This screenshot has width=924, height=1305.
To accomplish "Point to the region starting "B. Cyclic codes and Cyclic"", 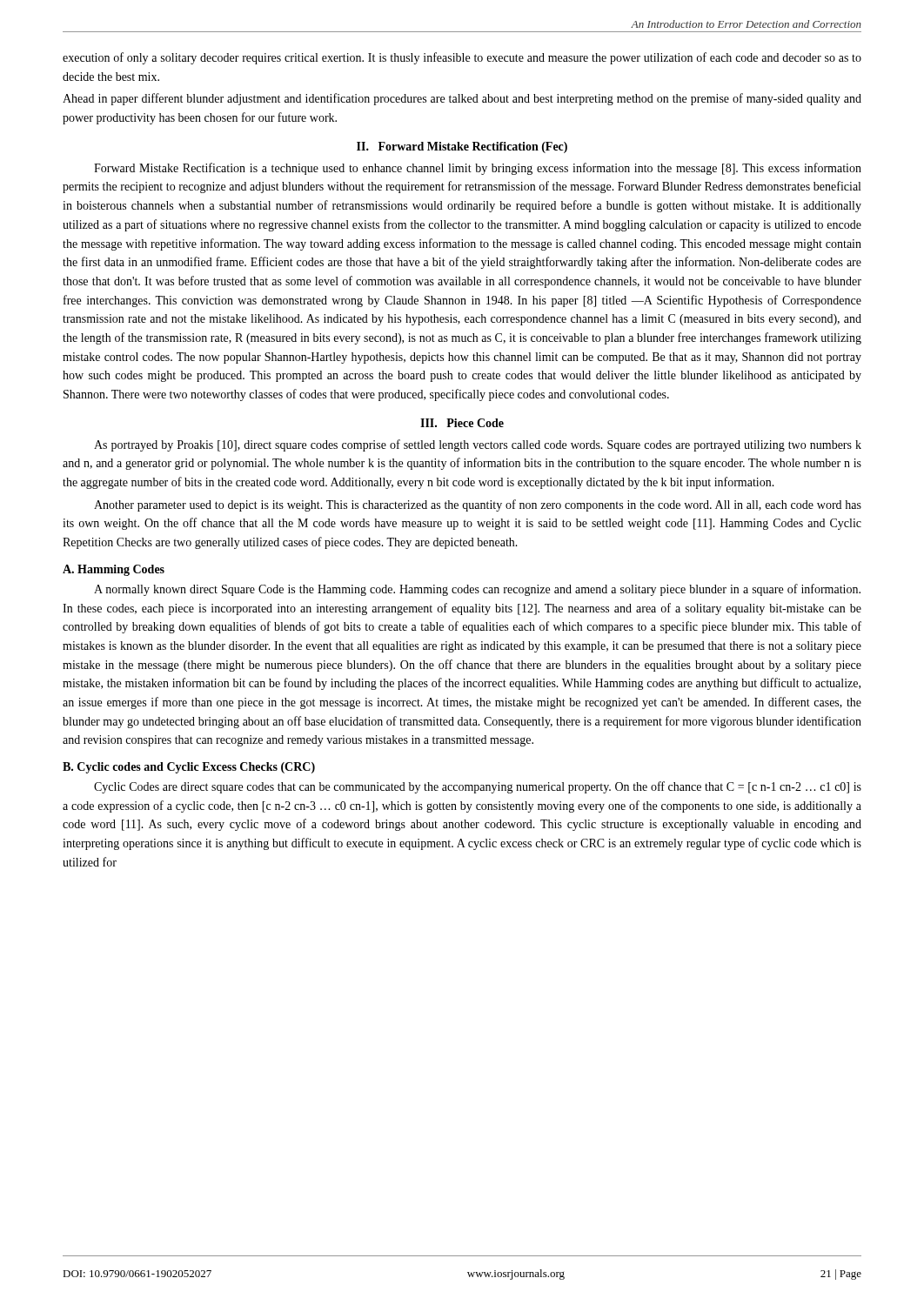I will 189,767.
